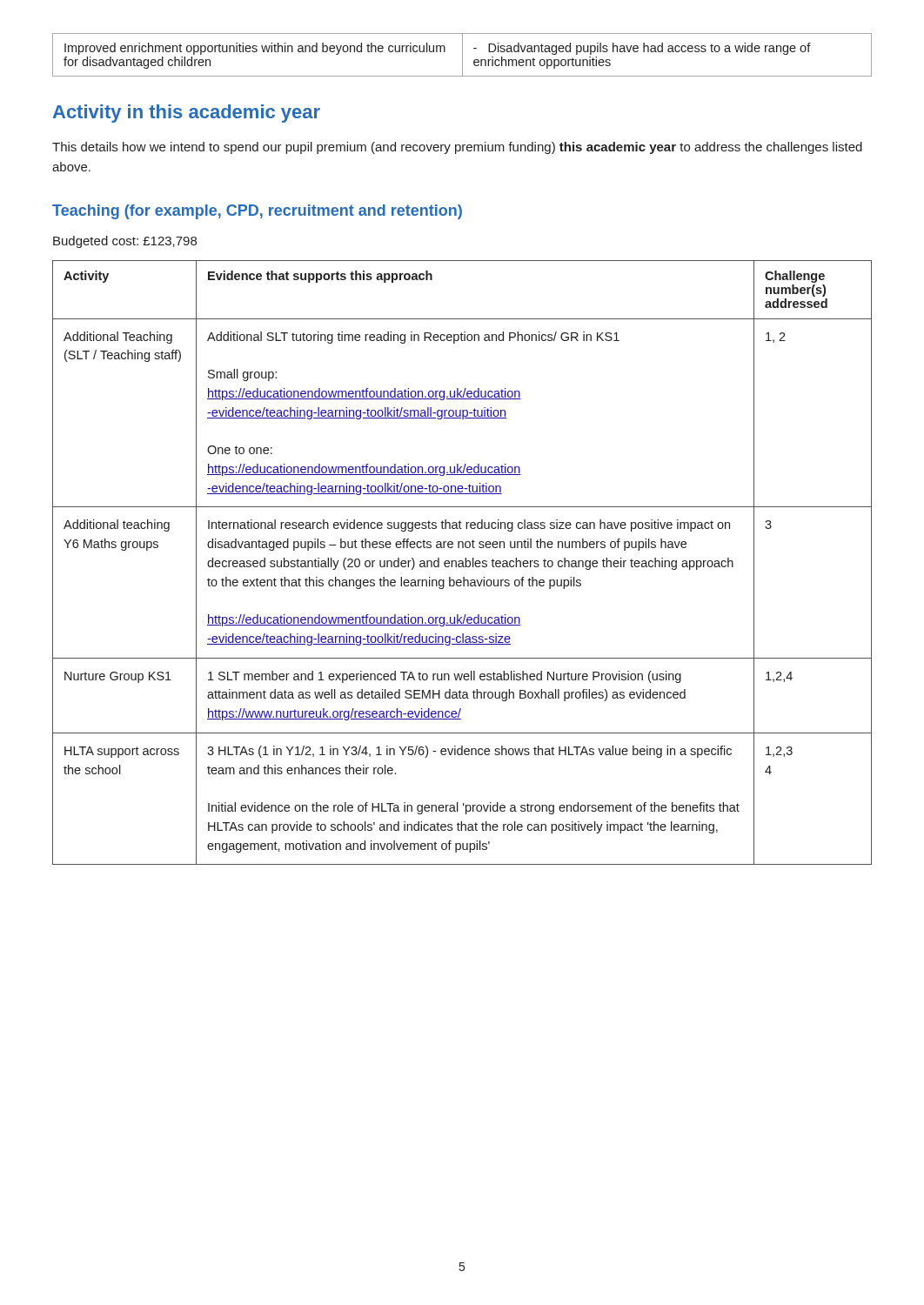This screenshot has width=924, height=1305.
Task: Locate the block starting "Teaching (for example,"
Action: pyautogui.click(x=462, y=210)
